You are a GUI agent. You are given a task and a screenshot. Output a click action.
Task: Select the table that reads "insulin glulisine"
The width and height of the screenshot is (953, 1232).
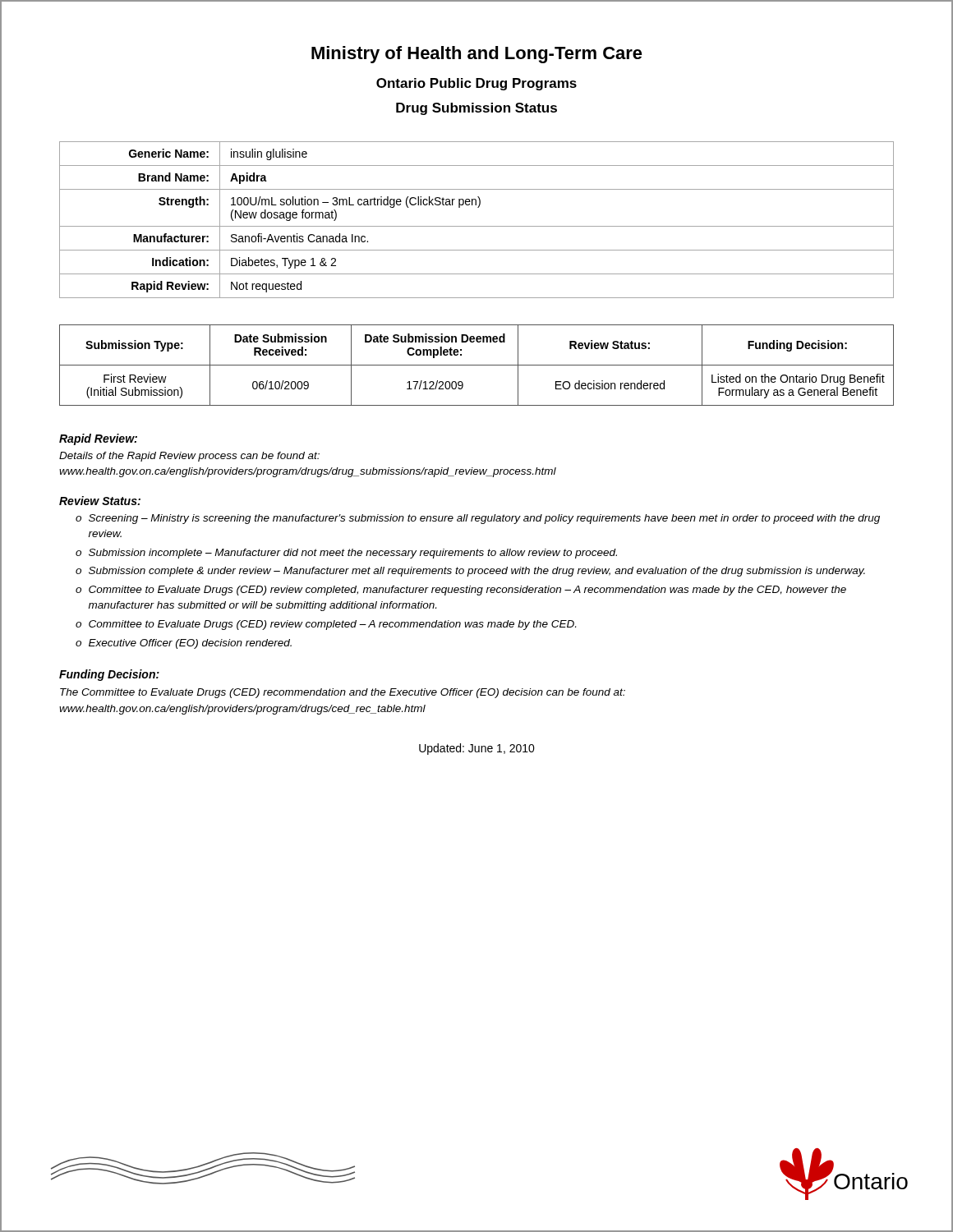[476, 220]
